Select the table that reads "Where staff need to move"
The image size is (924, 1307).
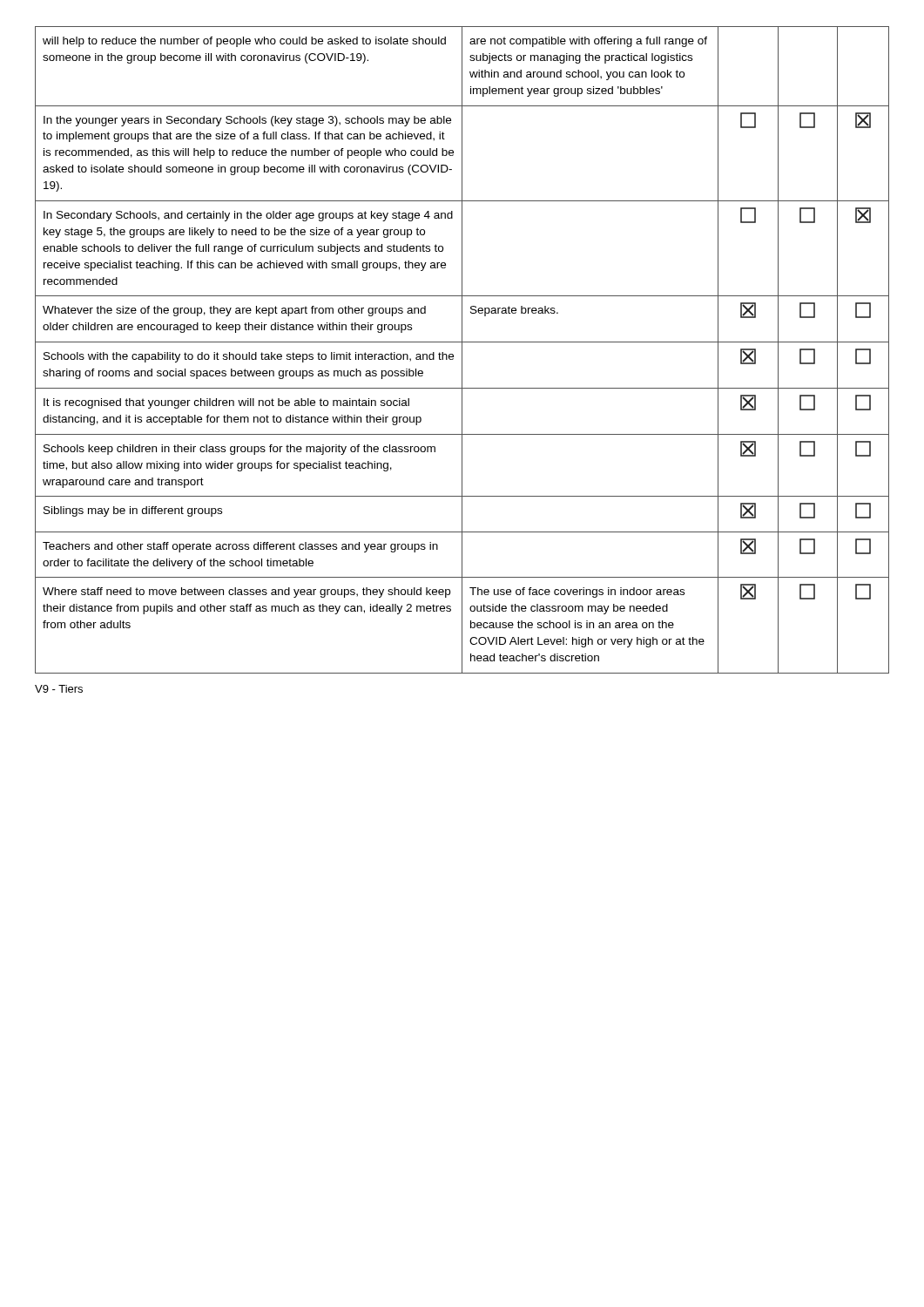pyautogui.click(x=462, y=350)
